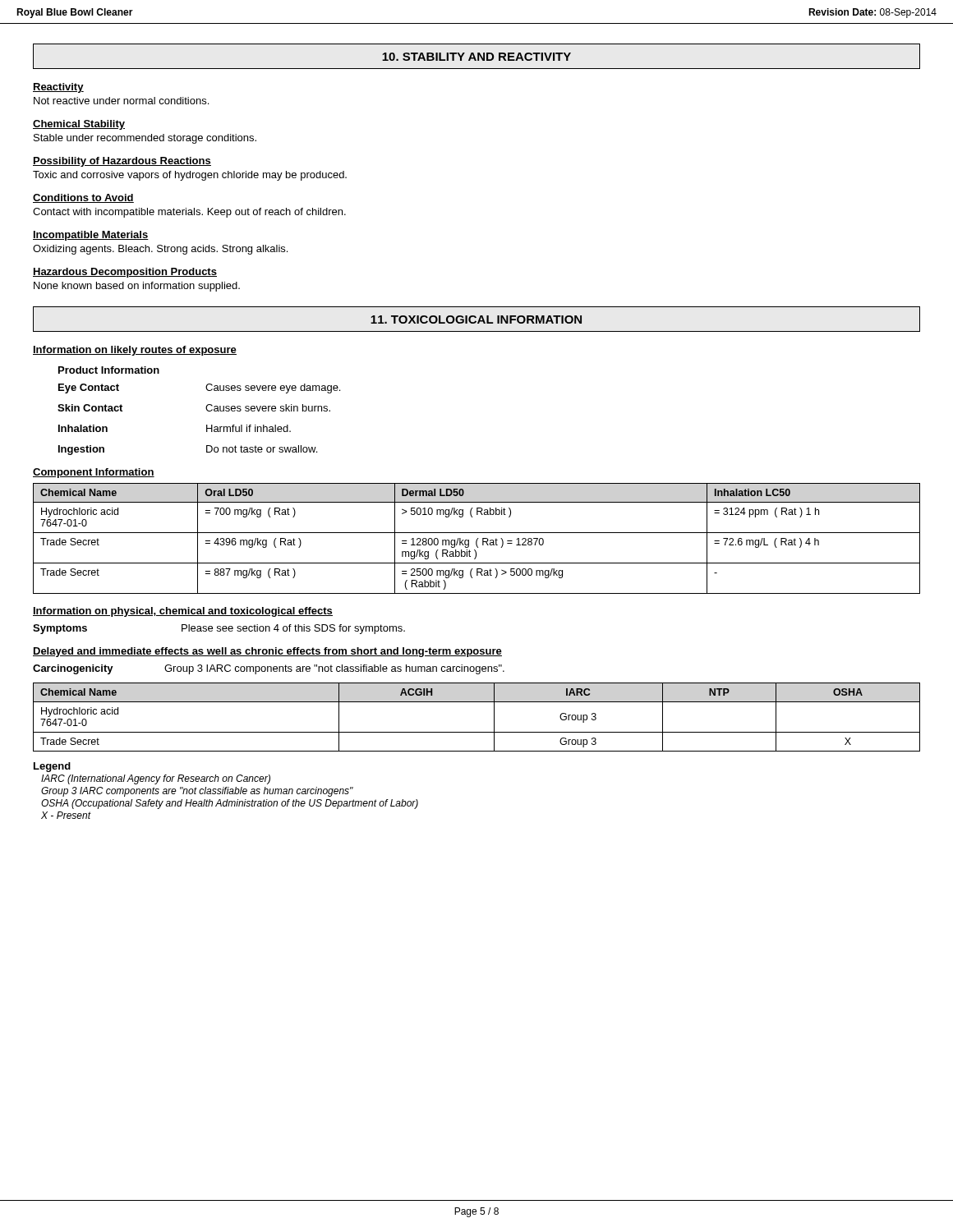The height and width of the screenshot is (1232, 953).
Task: Locate the text block that says "Not reactive under"
Action: click(121, 101)
